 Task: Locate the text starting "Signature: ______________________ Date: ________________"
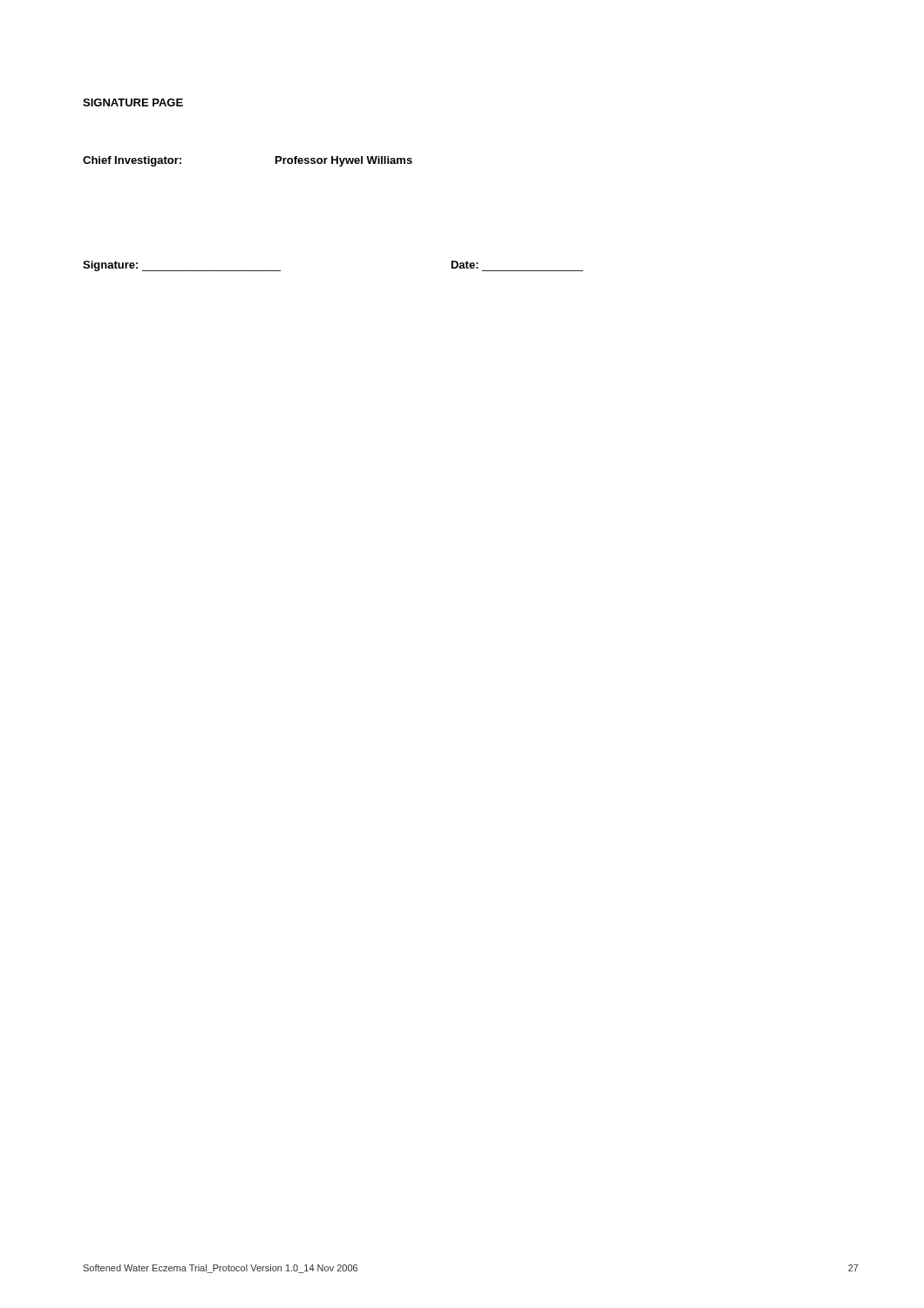pyautogui.click(x=112, y=266)
